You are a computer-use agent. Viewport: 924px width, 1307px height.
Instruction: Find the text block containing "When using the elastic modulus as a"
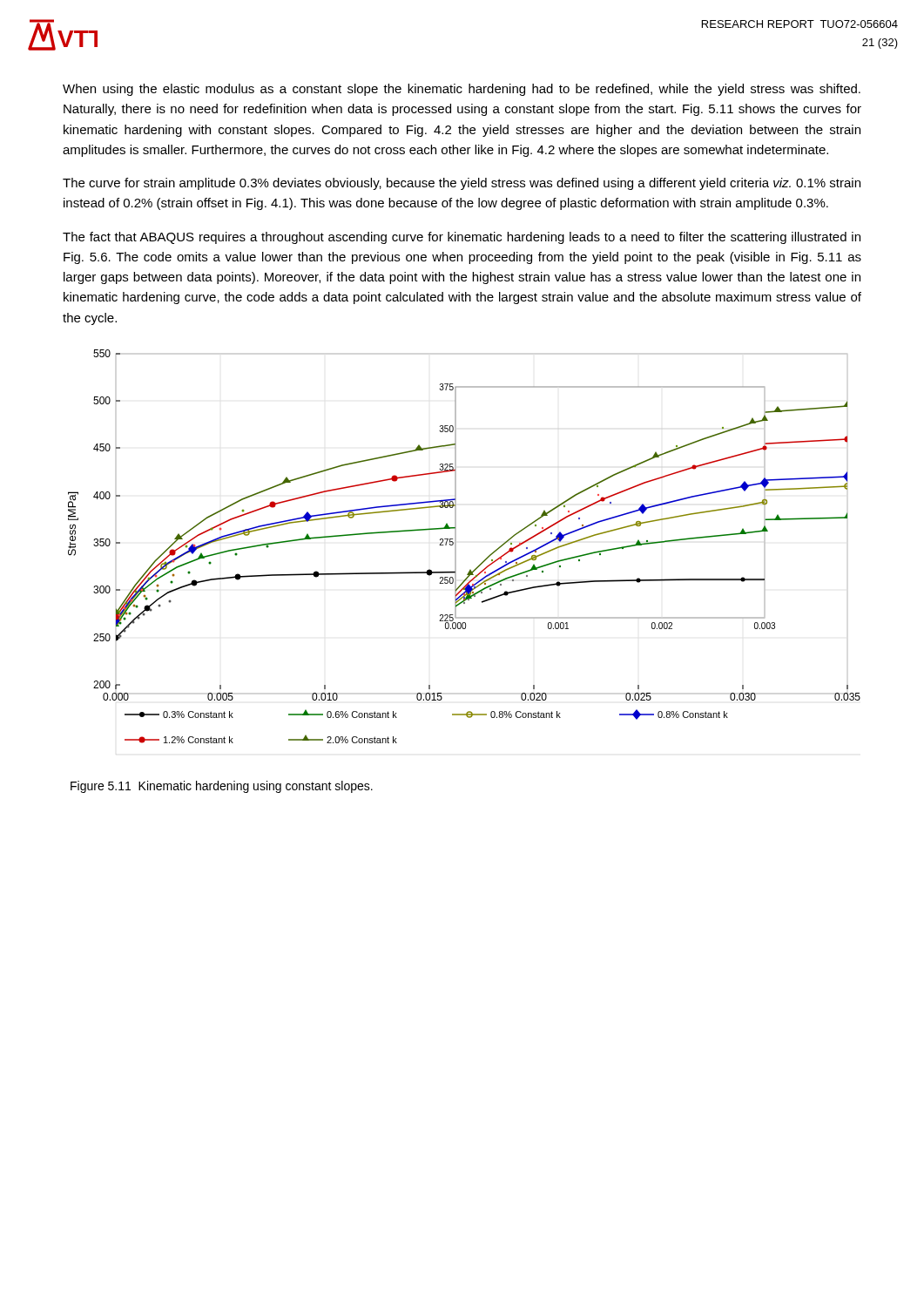coord(462,119)
